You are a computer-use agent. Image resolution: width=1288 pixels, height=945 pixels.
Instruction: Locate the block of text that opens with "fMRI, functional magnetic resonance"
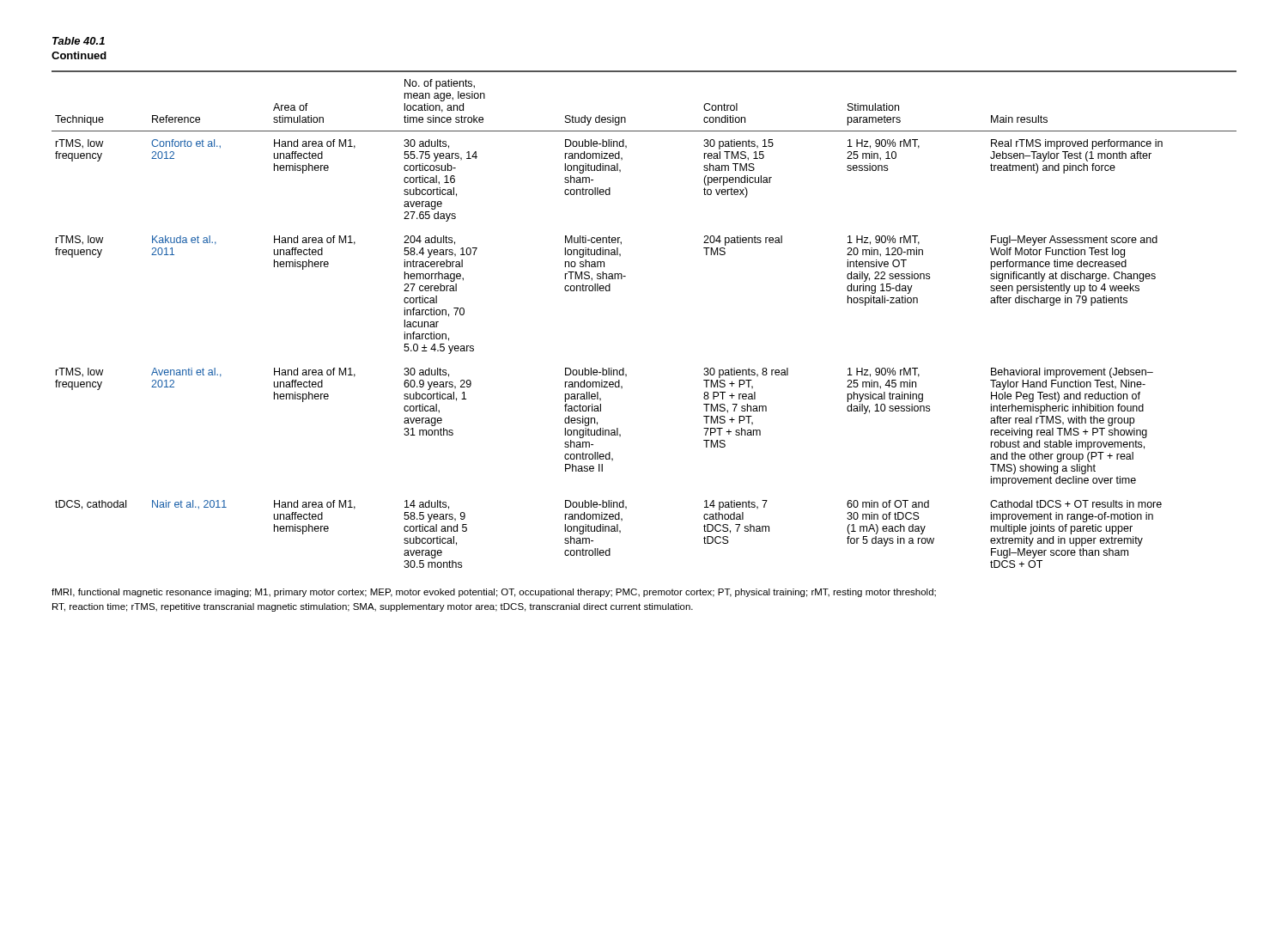(494, 599)
